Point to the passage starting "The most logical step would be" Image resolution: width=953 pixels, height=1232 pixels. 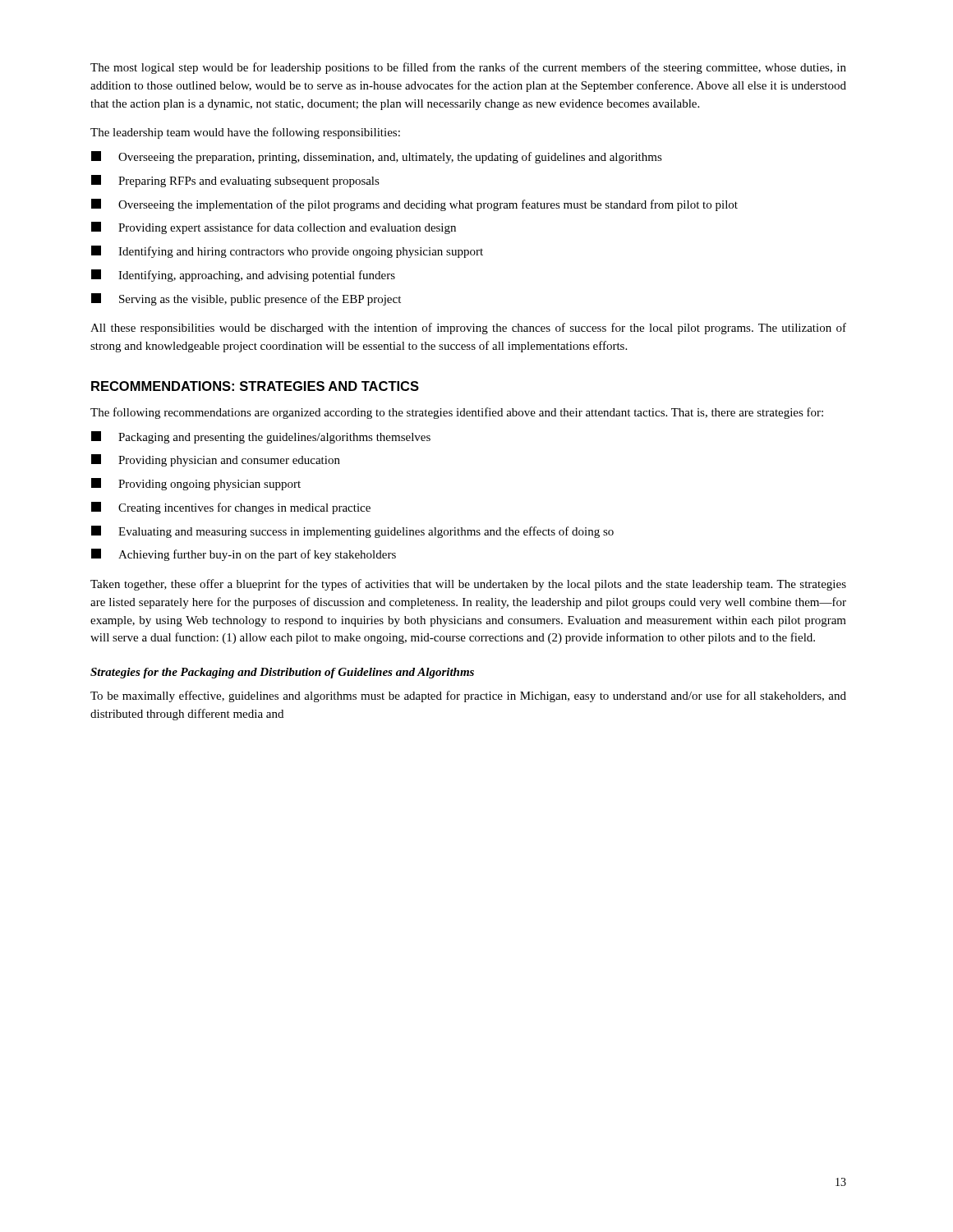[x=468, y=85]
